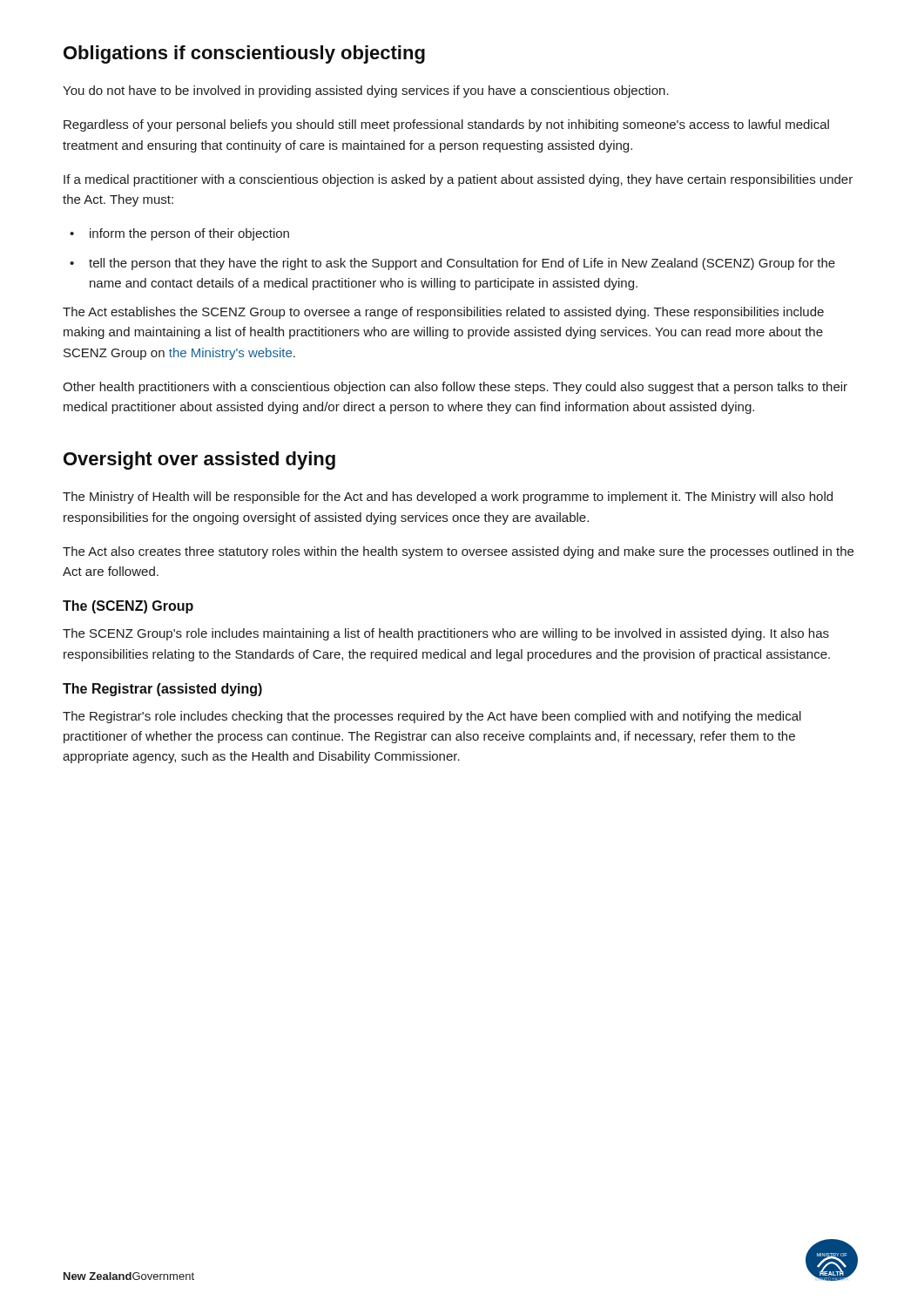Click where it says "The (SCENZ) Group"
This screenshot has width=924, height=1307.
128,607
